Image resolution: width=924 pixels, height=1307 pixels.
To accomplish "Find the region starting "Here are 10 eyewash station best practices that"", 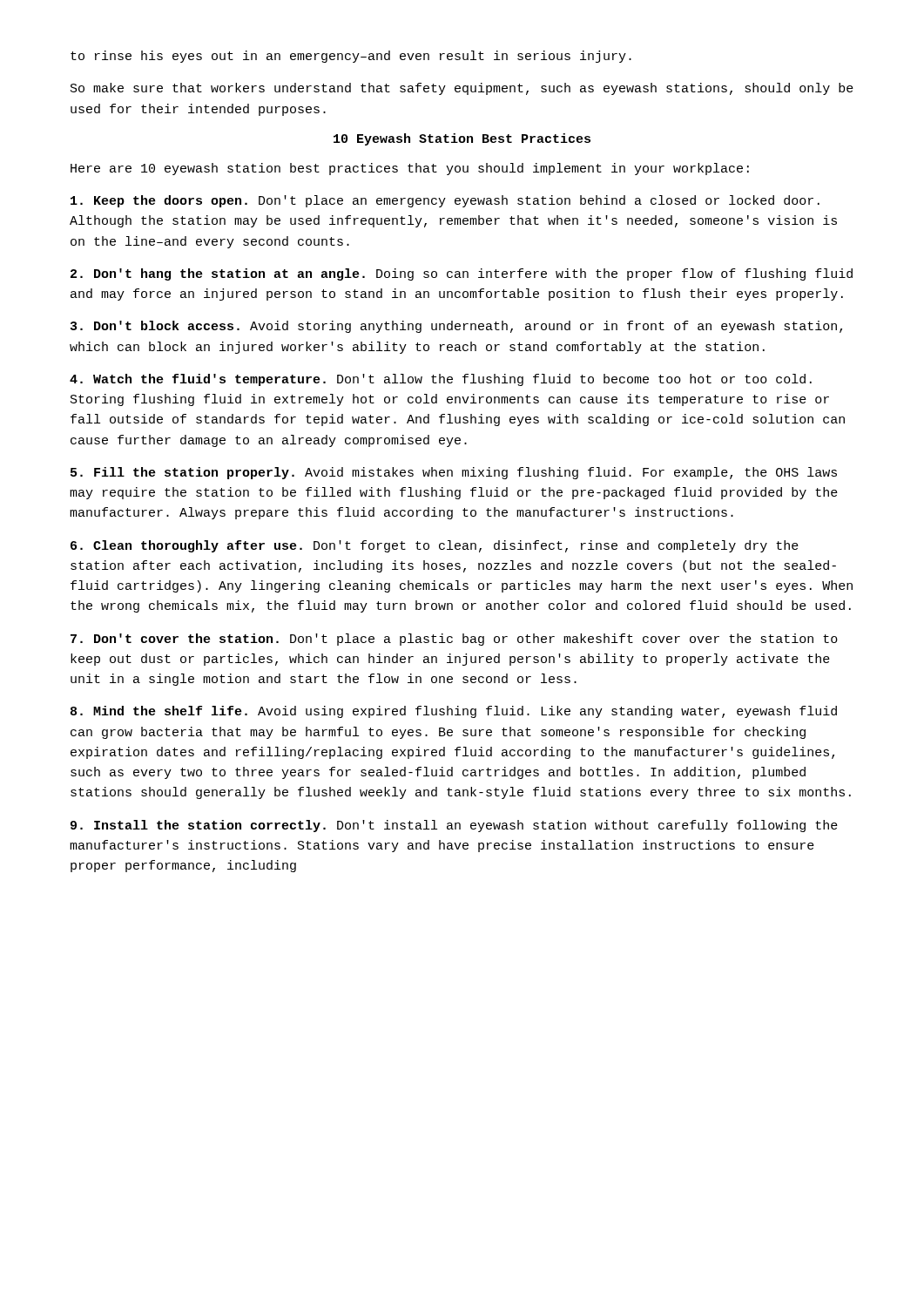I will pyautogui.click(x=411, y=169).
